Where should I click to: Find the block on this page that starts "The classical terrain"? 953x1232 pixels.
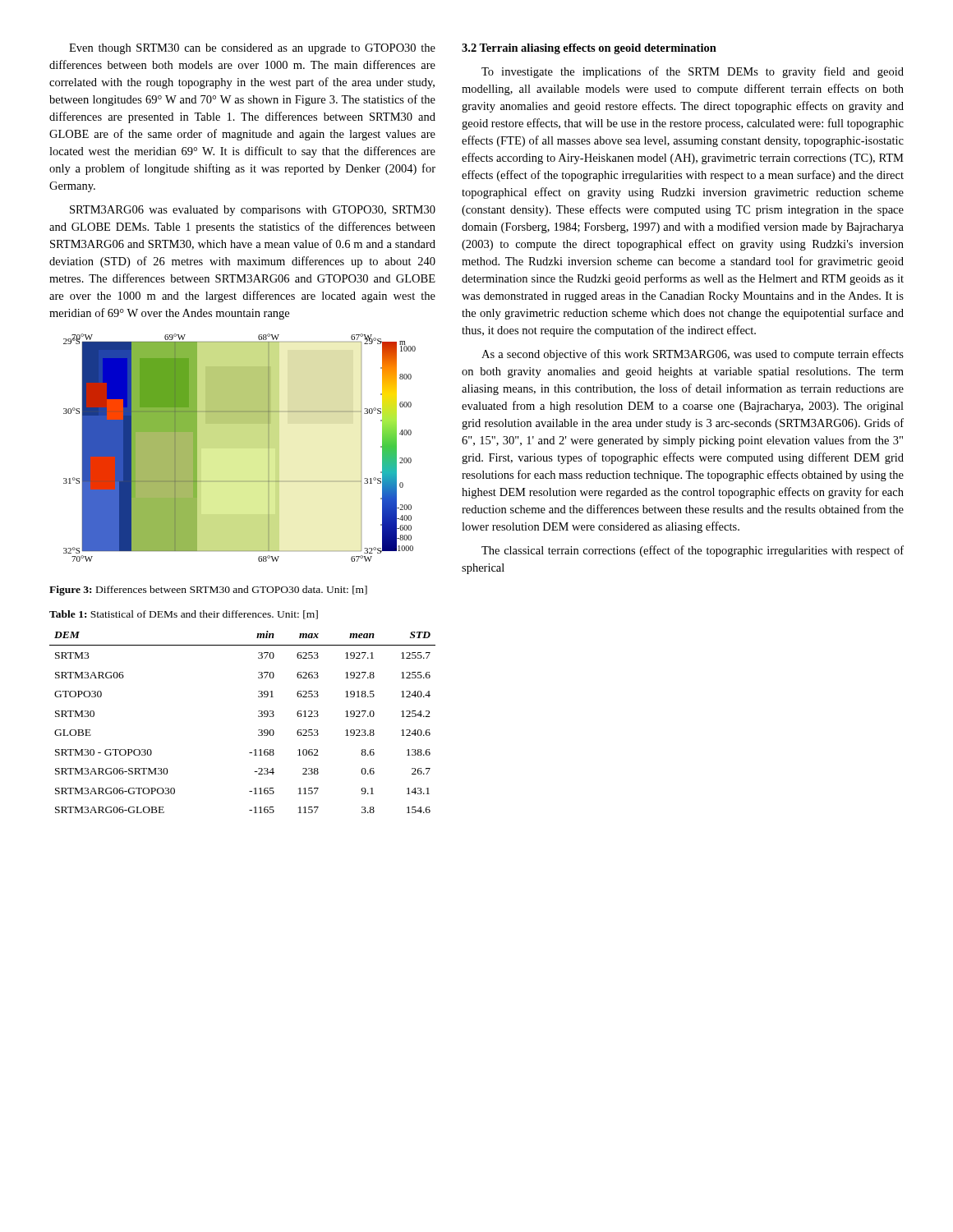pos(683,560)
